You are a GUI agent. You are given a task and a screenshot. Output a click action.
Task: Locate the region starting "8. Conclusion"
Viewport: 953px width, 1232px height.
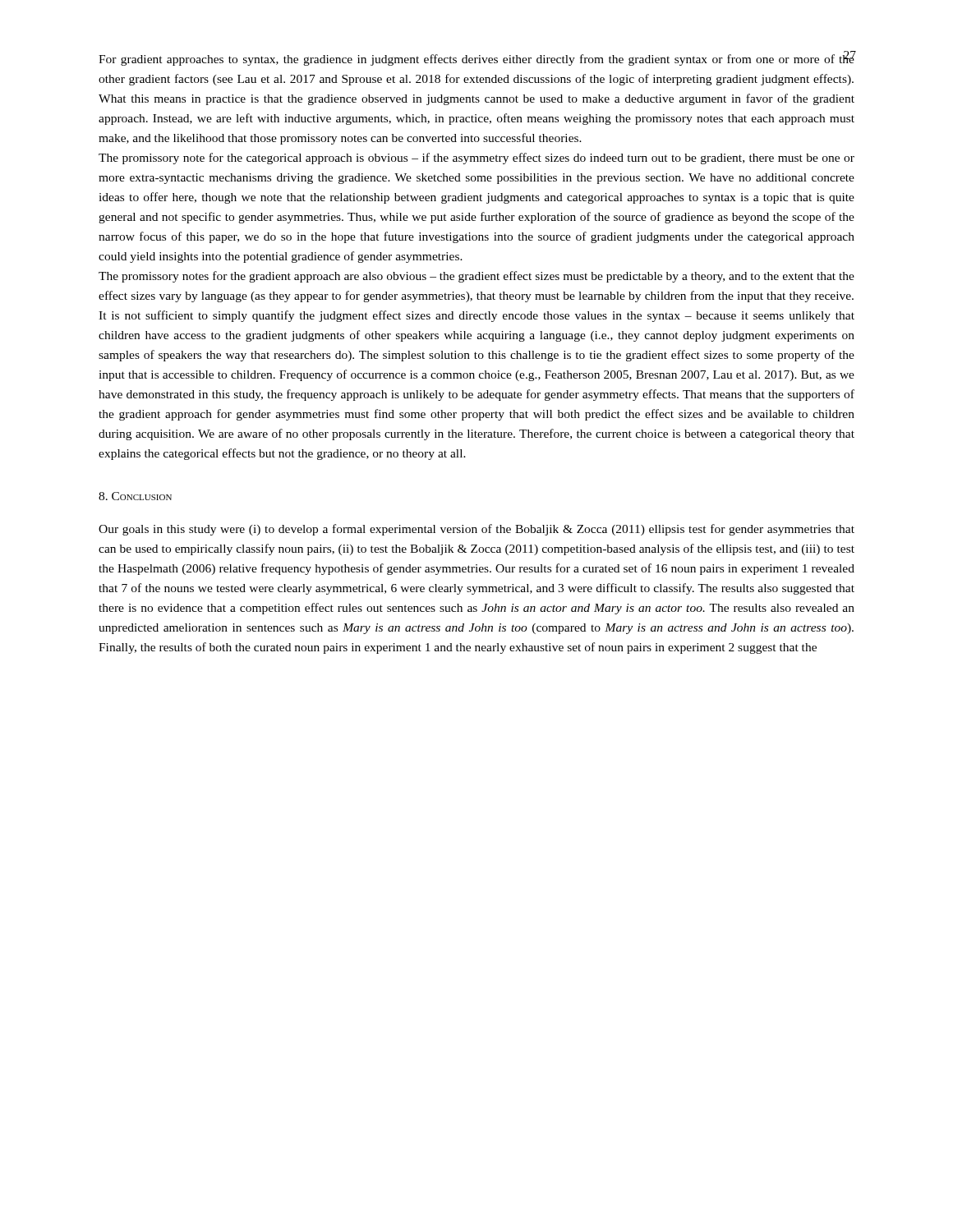(x=135, y=496)
